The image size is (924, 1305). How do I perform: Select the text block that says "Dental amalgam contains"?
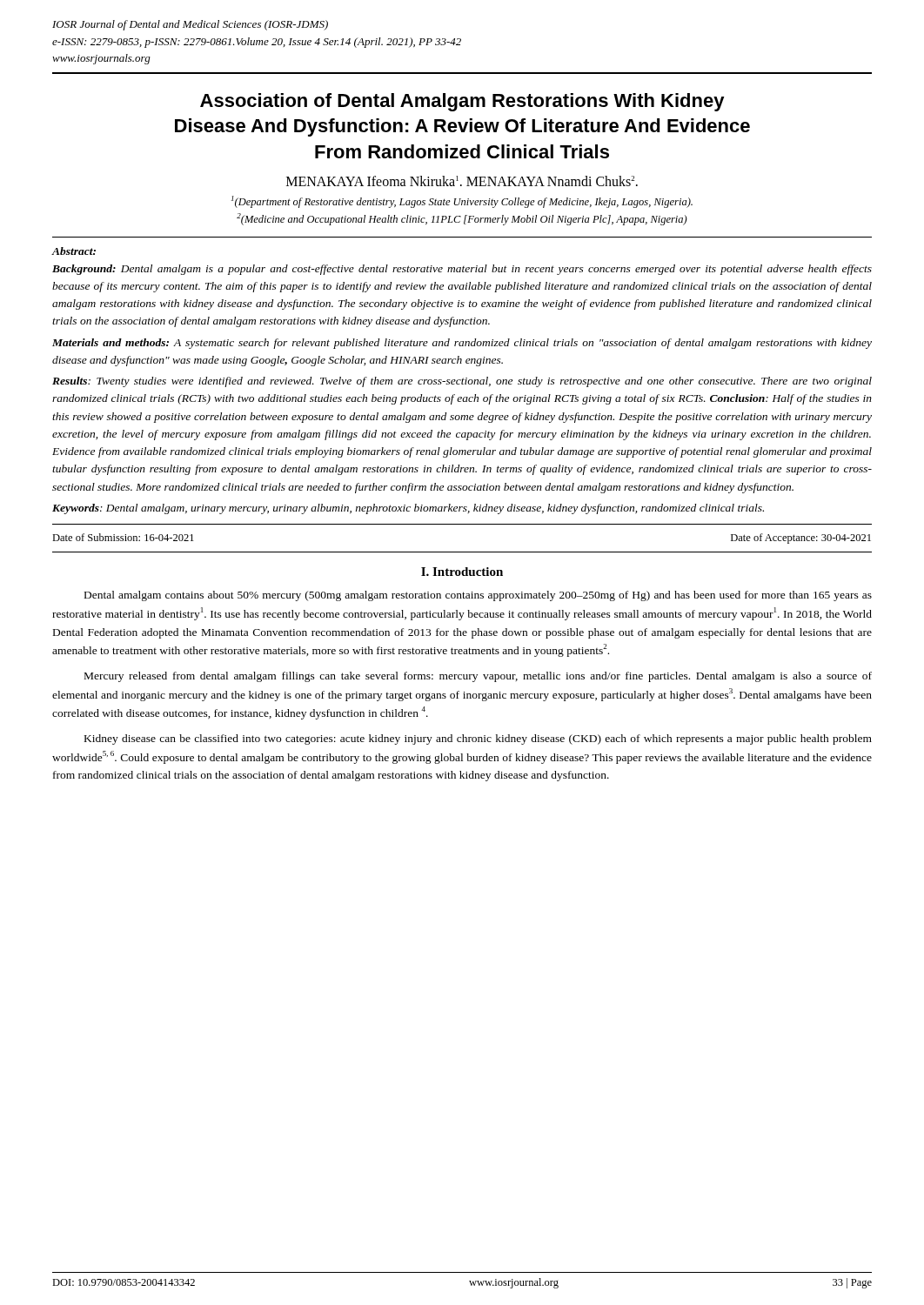[x=462, y=623]
